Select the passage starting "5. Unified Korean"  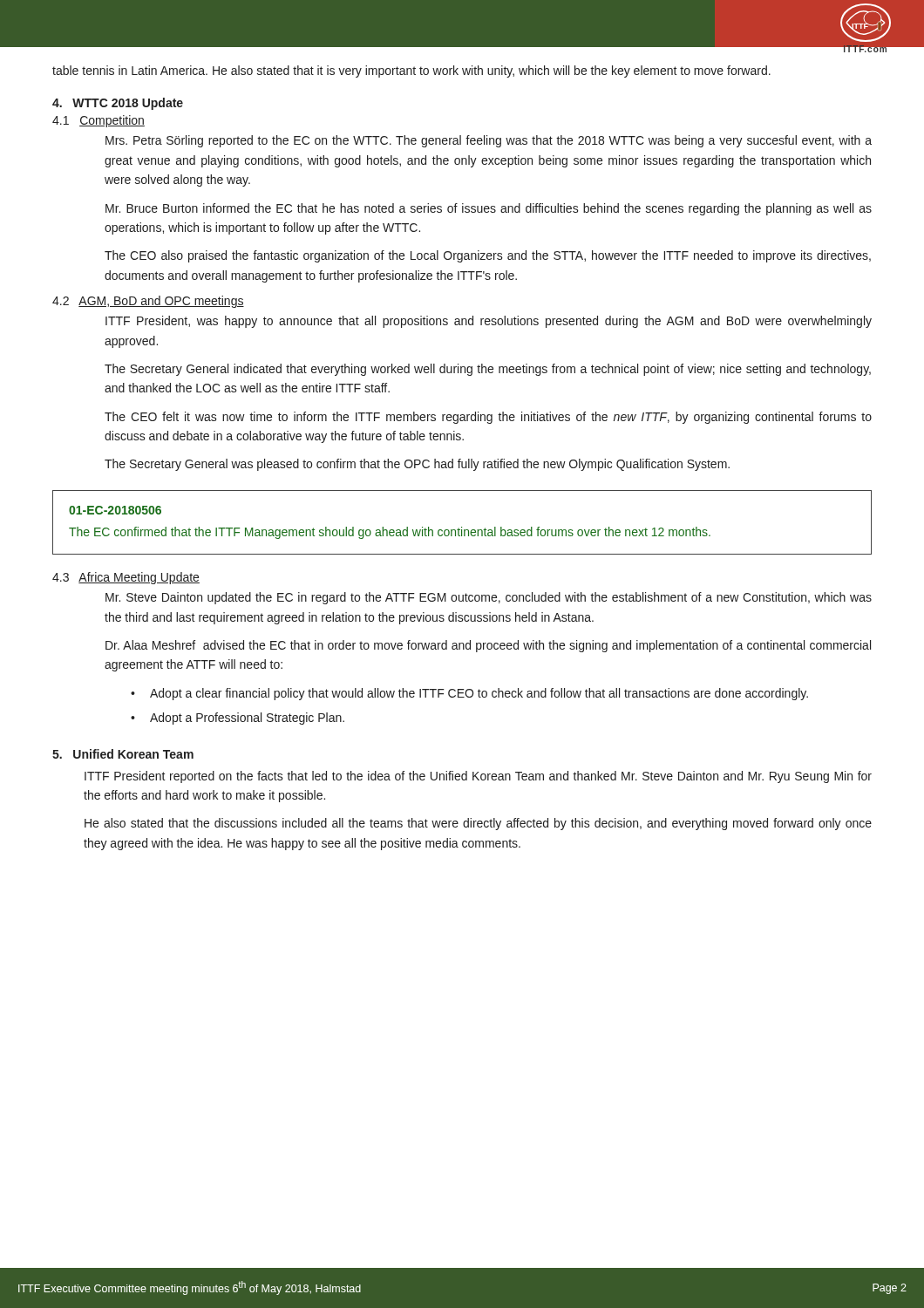click(x=123, y=754)
